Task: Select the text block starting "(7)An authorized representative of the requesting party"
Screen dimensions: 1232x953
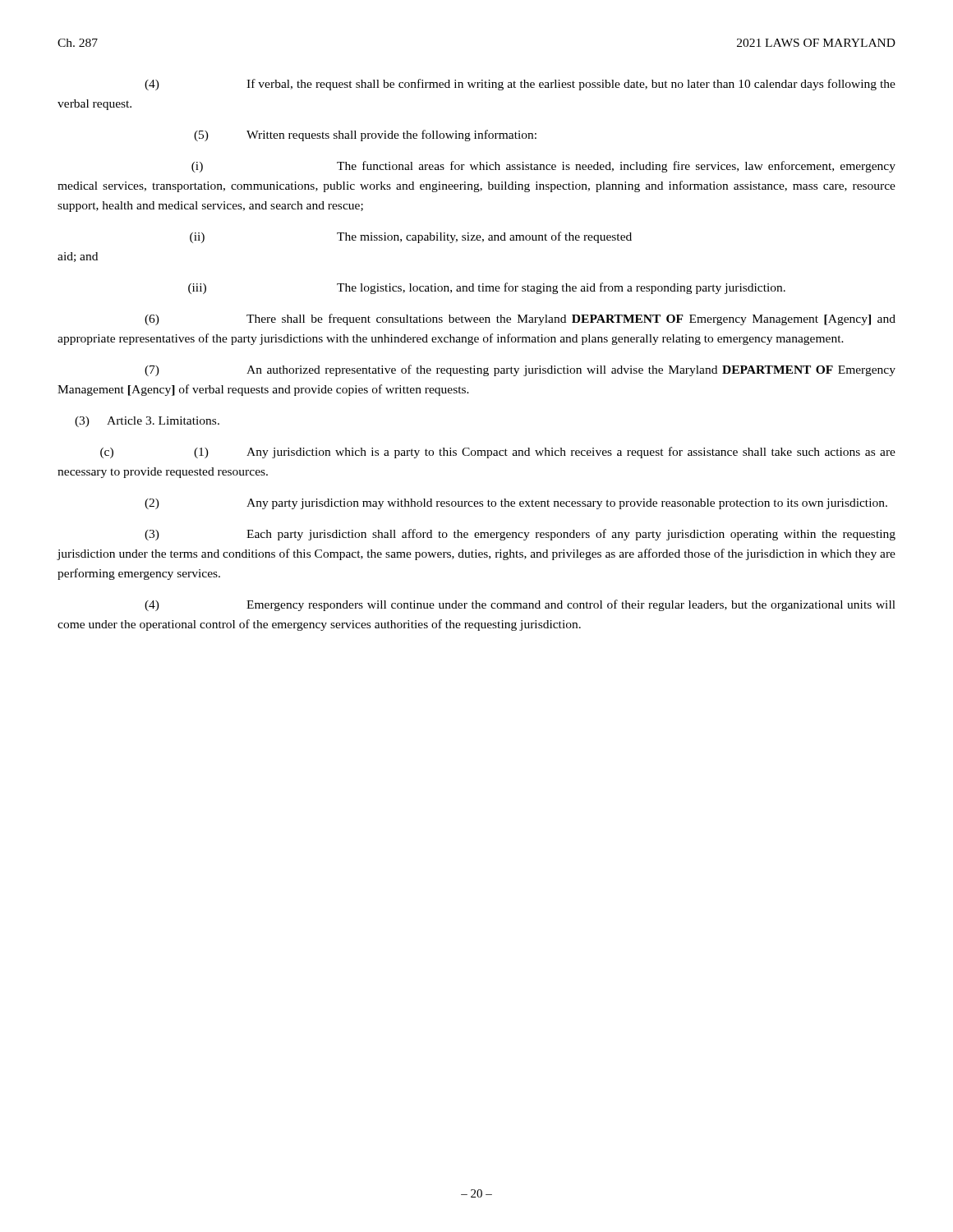Action: tap(476, 378)
